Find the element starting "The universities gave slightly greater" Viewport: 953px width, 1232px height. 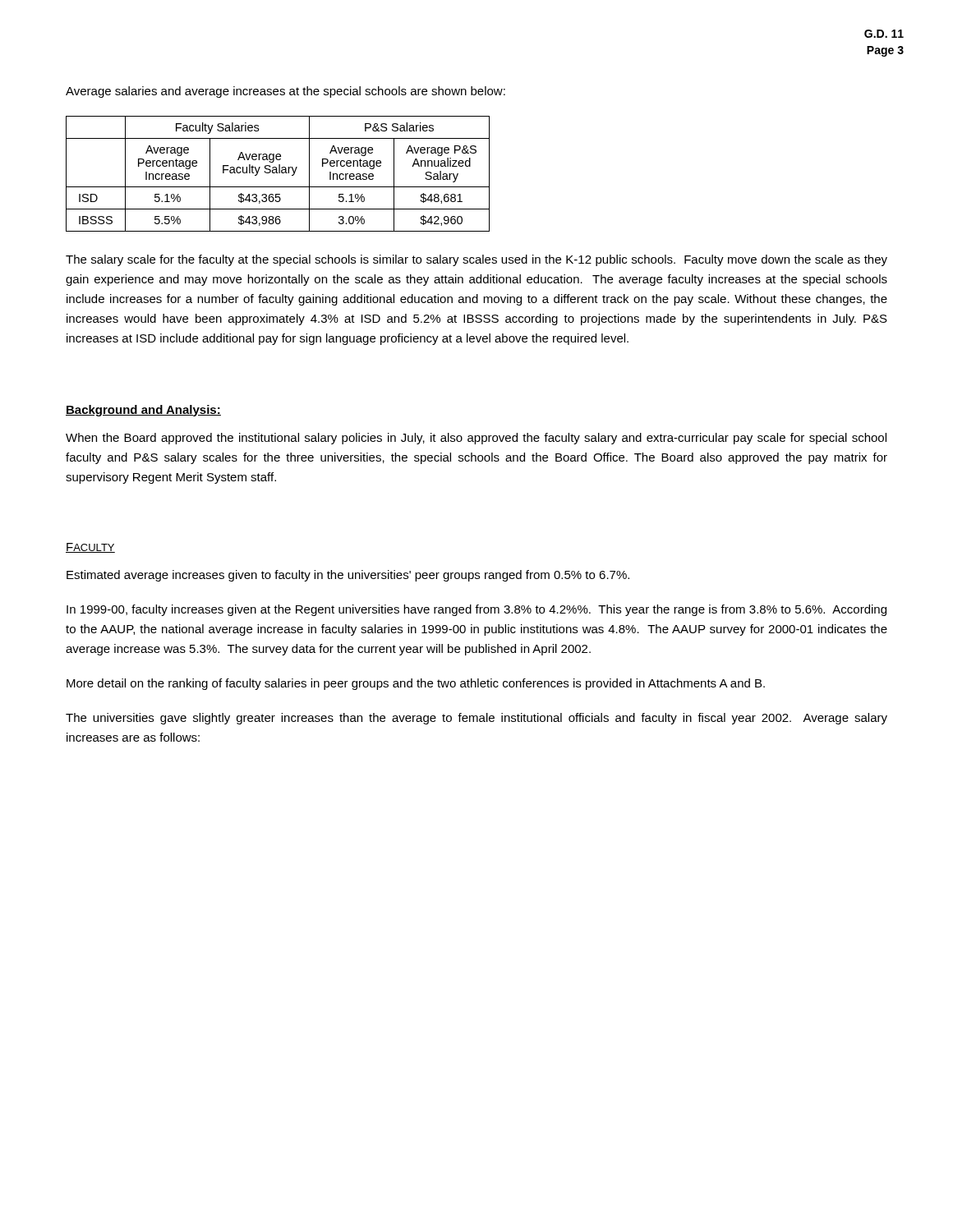coord(476,727)
